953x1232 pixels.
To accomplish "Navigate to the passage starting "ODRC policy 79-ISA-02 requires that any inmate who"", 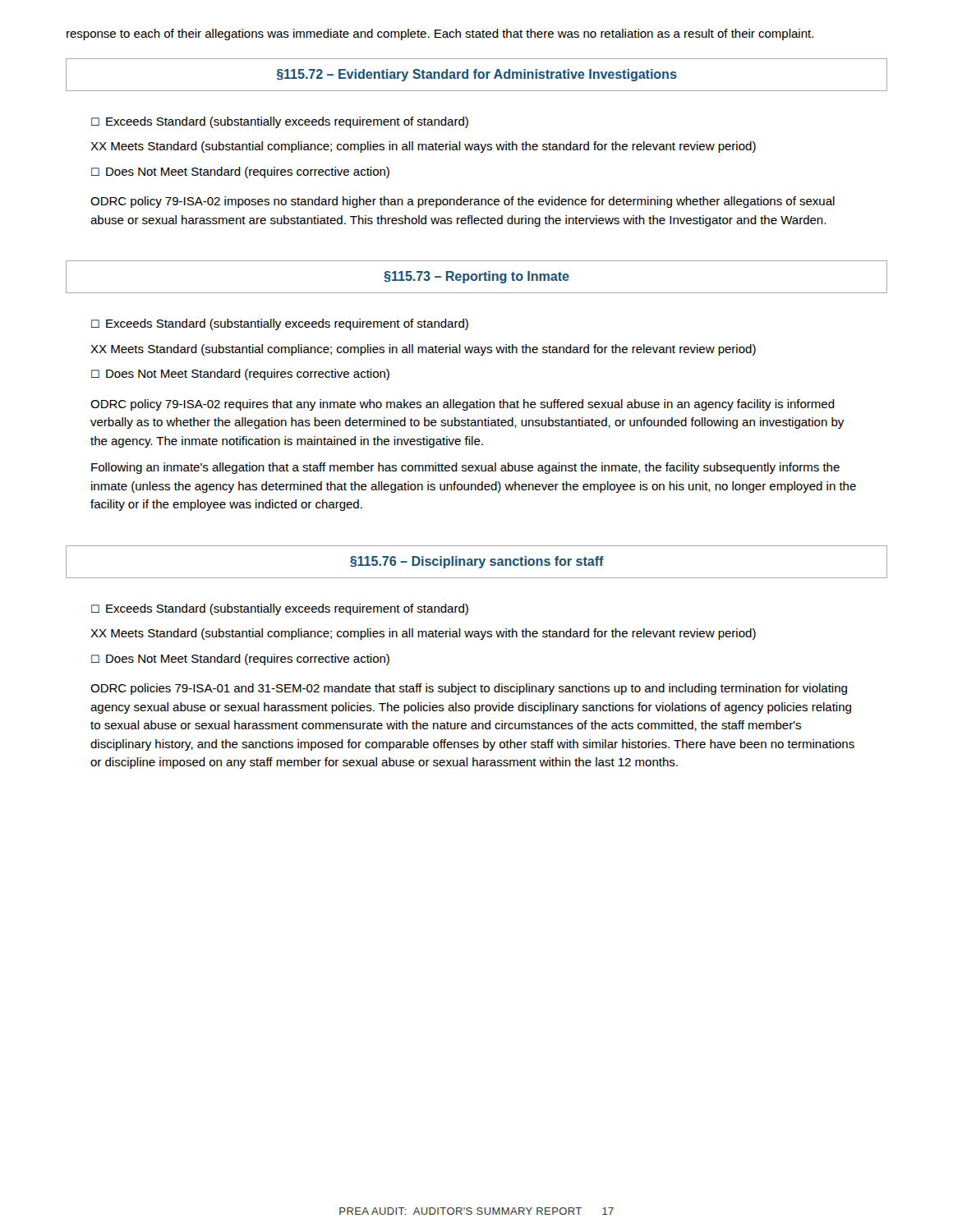I will coord(467,422).
